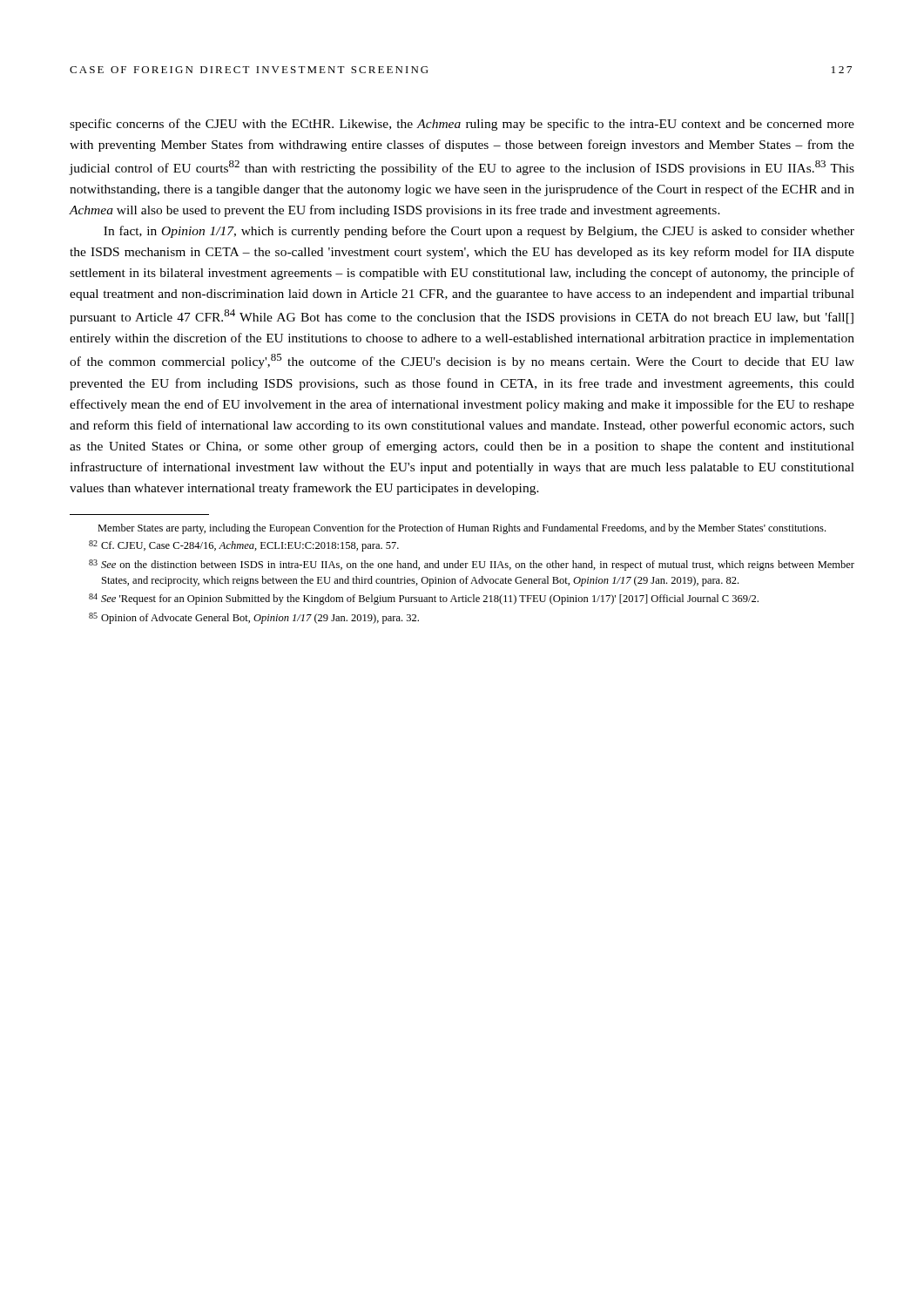Point to the text starting "84 See 'Request for an Opinion Submitted by"
The image size is (924, 1307).
coord(462,599)
